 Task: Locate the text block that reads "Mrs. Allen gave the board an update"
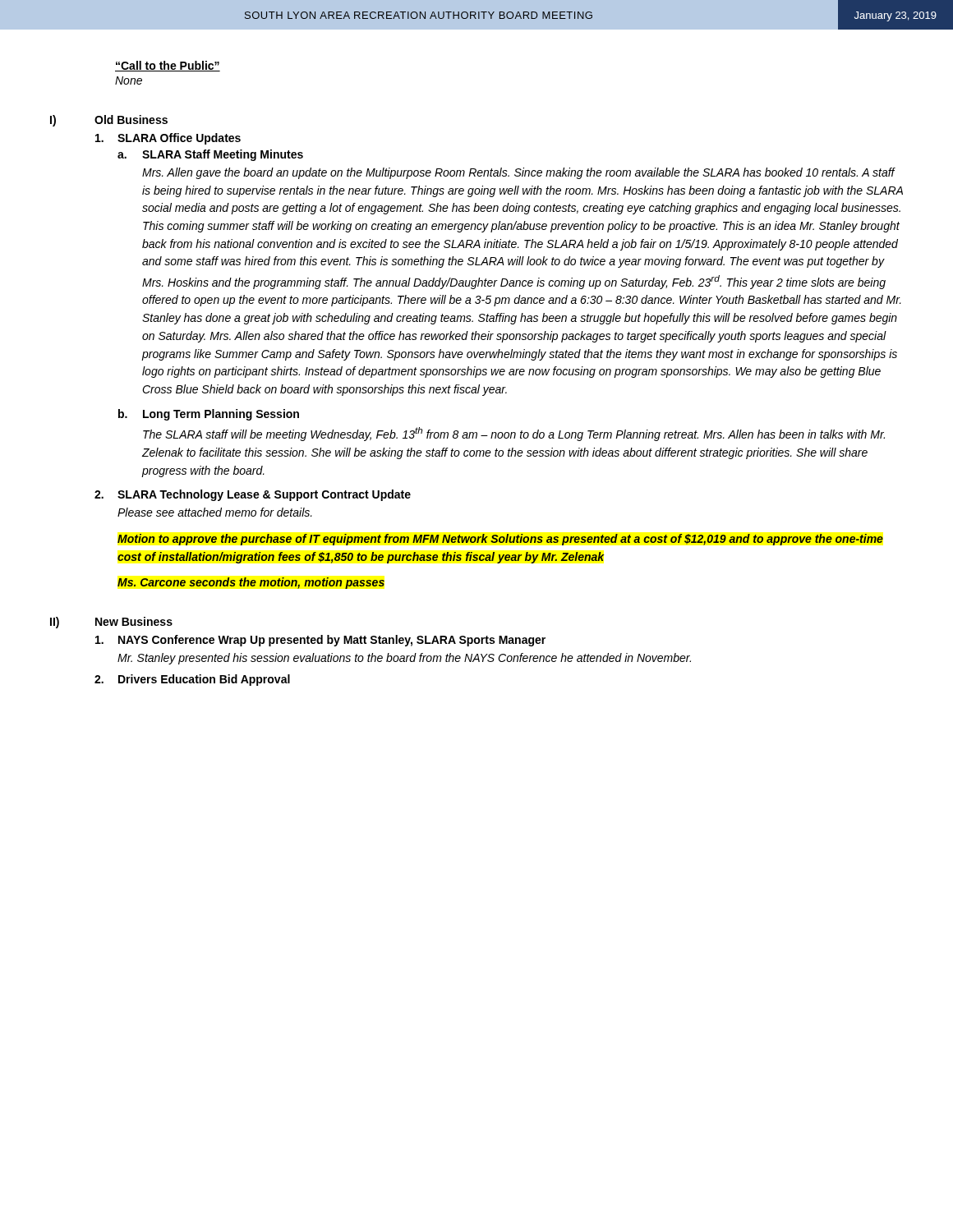523,281
